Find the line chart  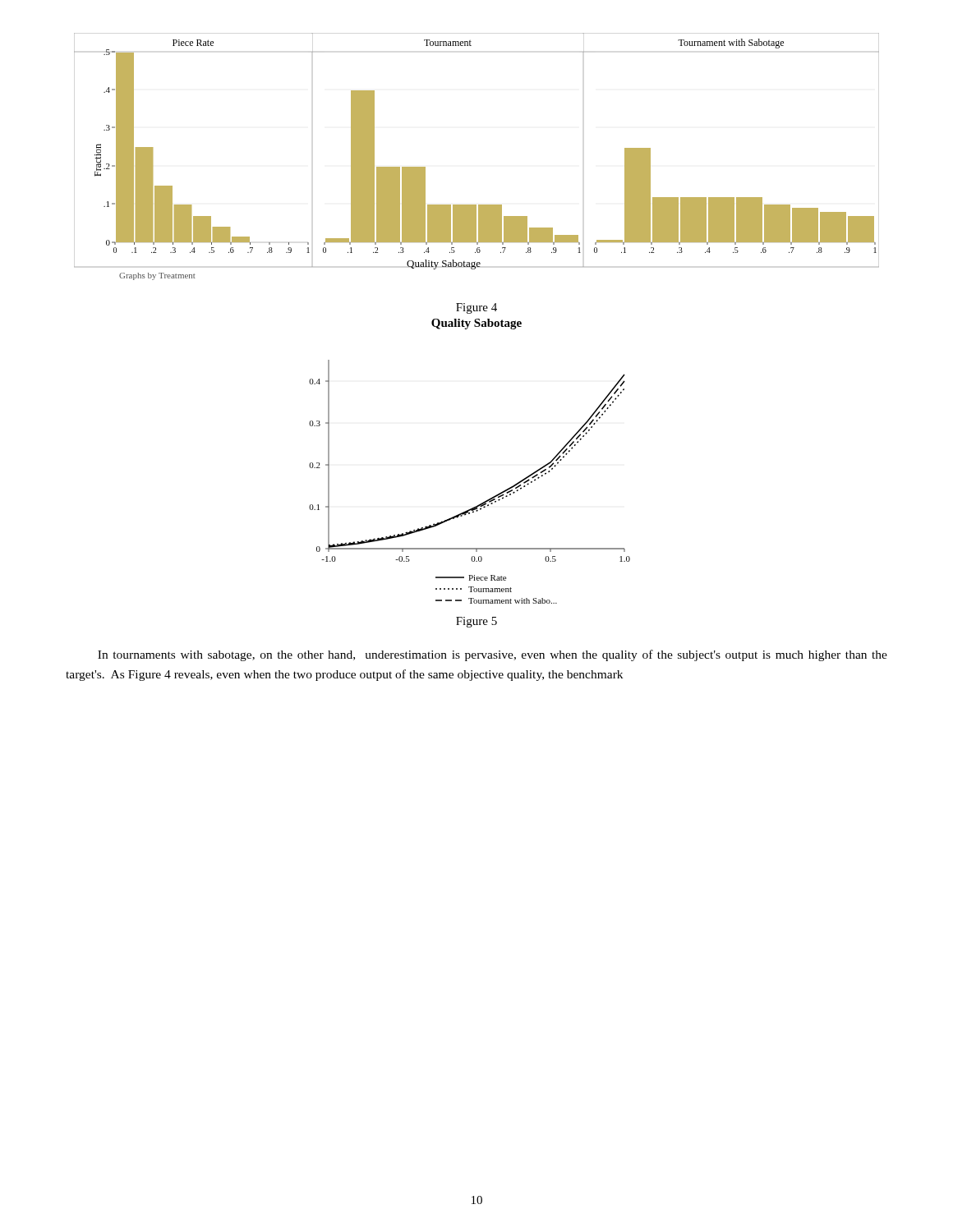(476, 476)
